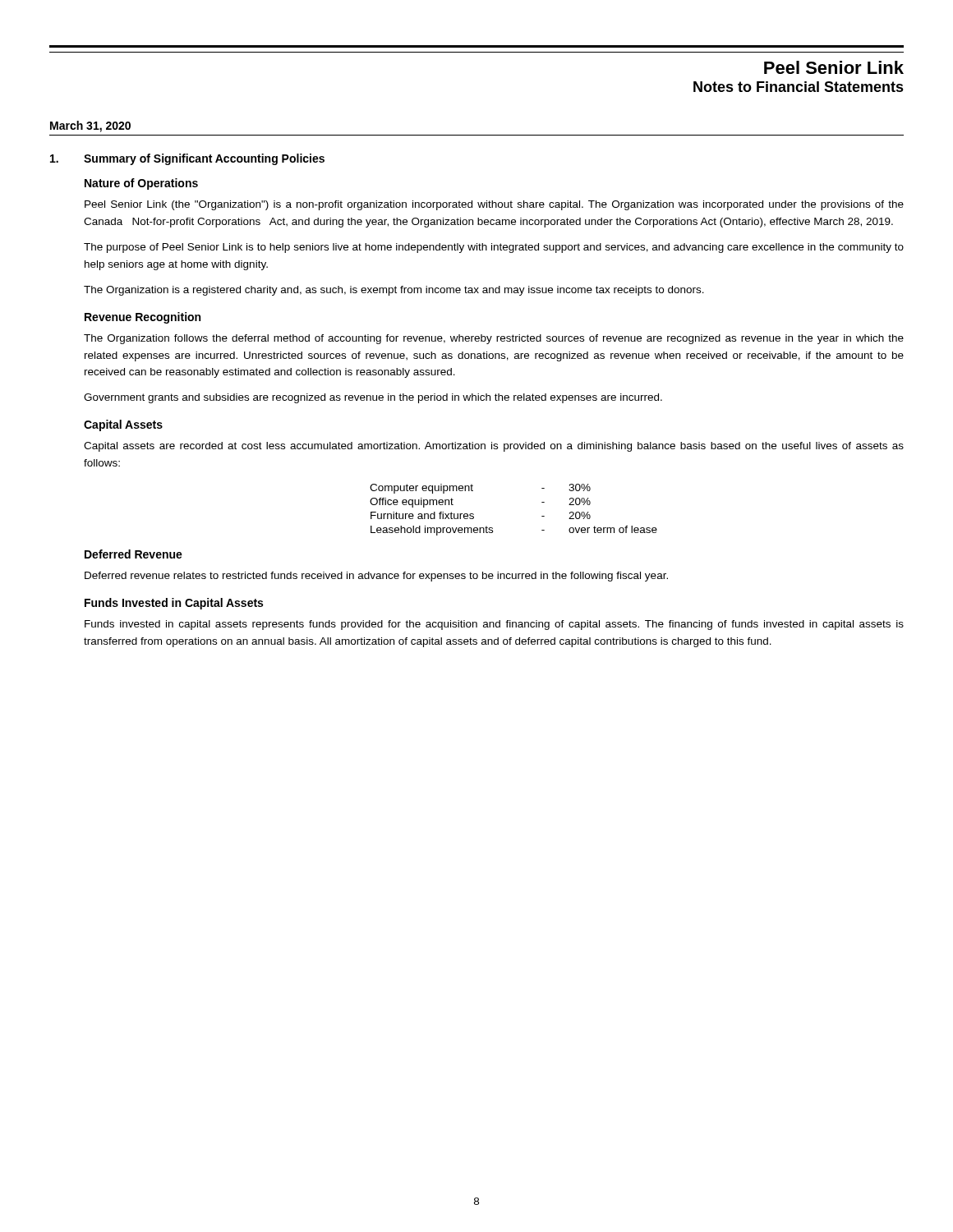
Task: Find "Nature of Operations" on this page
Action: [141, 183]
